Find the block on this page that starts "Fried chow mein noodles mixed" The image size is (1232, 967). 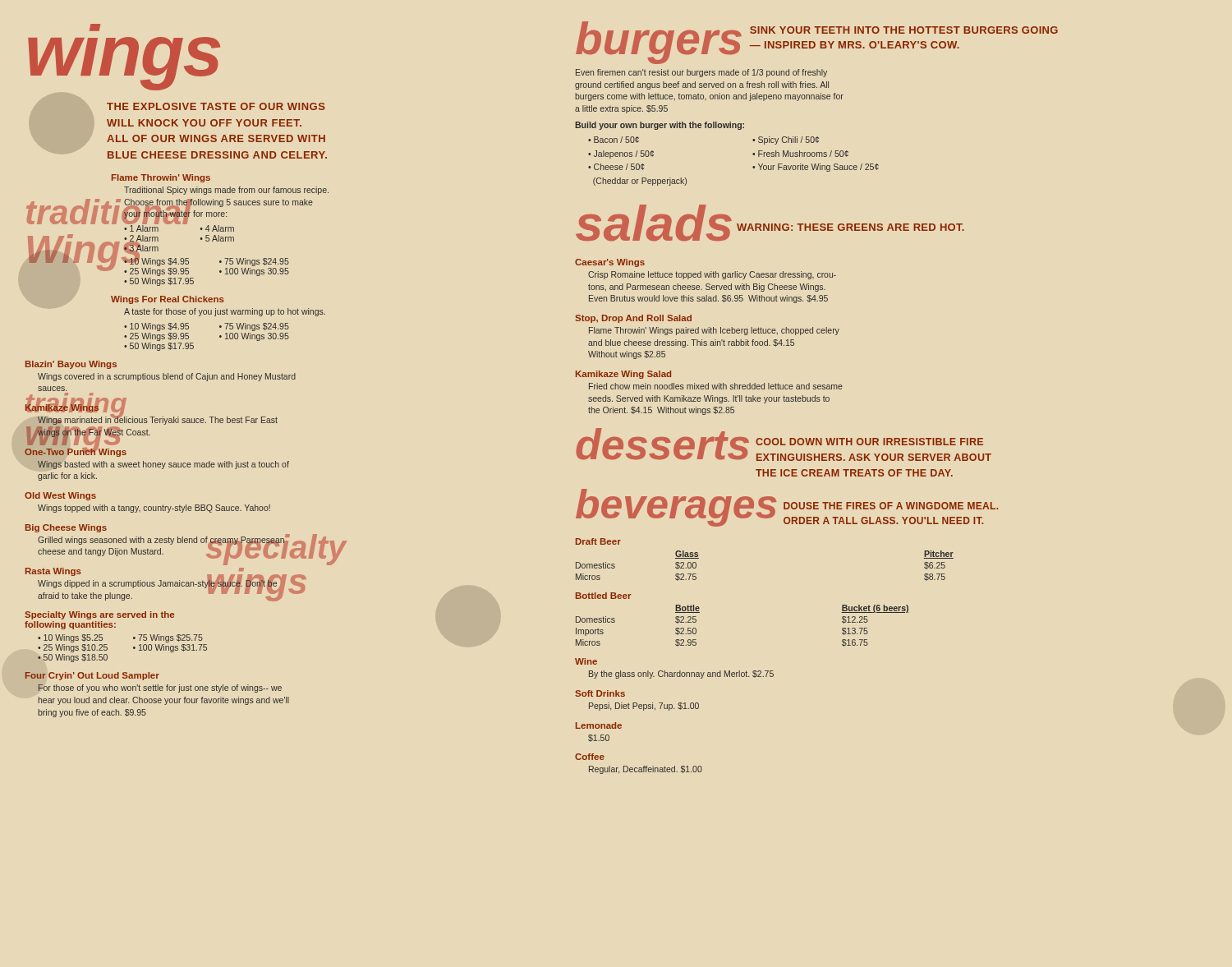(715, 398)
